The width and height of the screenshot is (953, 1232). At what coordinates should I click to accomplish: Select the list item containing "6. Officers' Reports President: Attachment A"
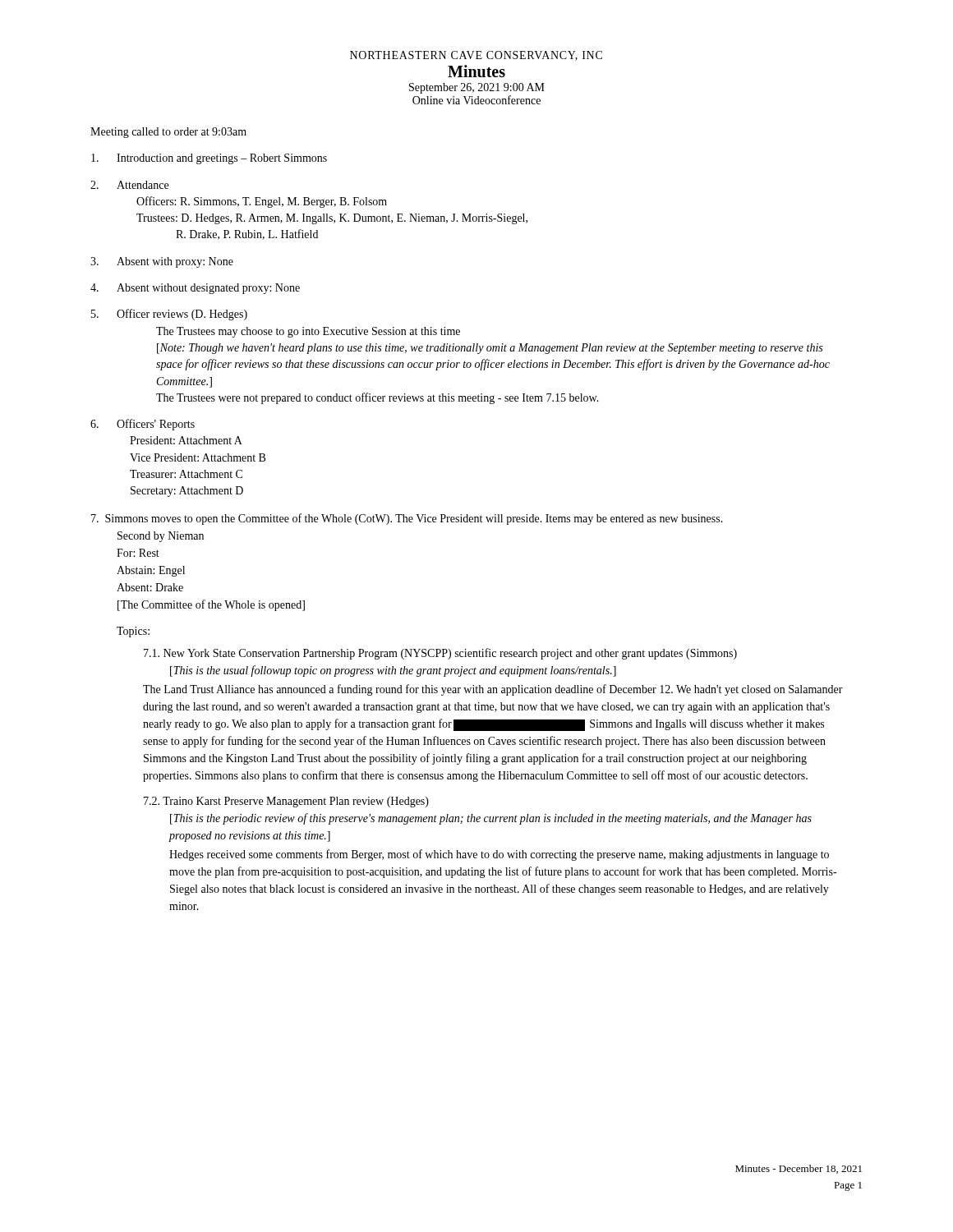pyautogui.click(x=143, y=425)
